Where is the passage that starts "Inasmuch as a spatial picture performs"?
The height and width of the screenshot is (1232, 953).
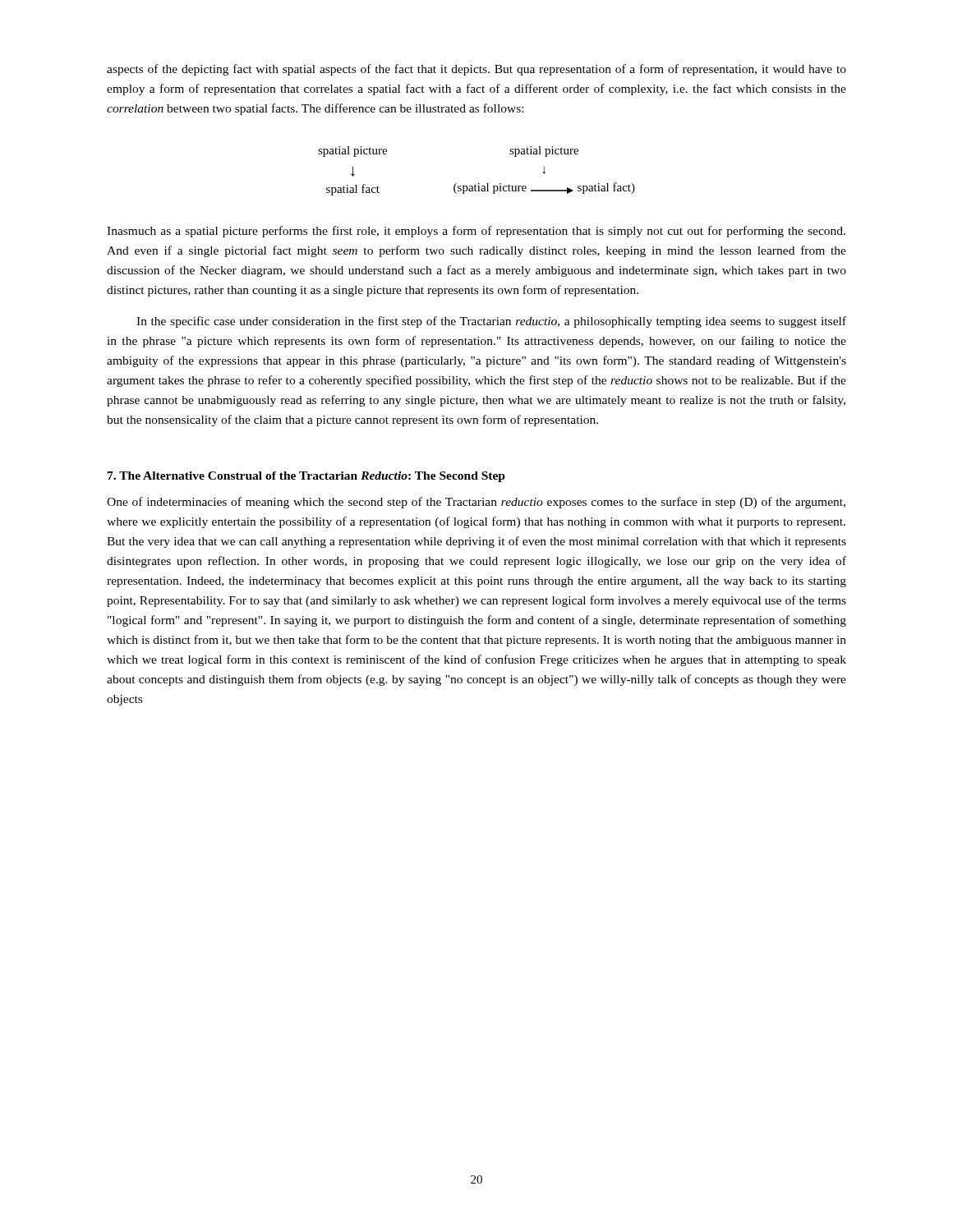pyautogui.click(x=476, y=260)
